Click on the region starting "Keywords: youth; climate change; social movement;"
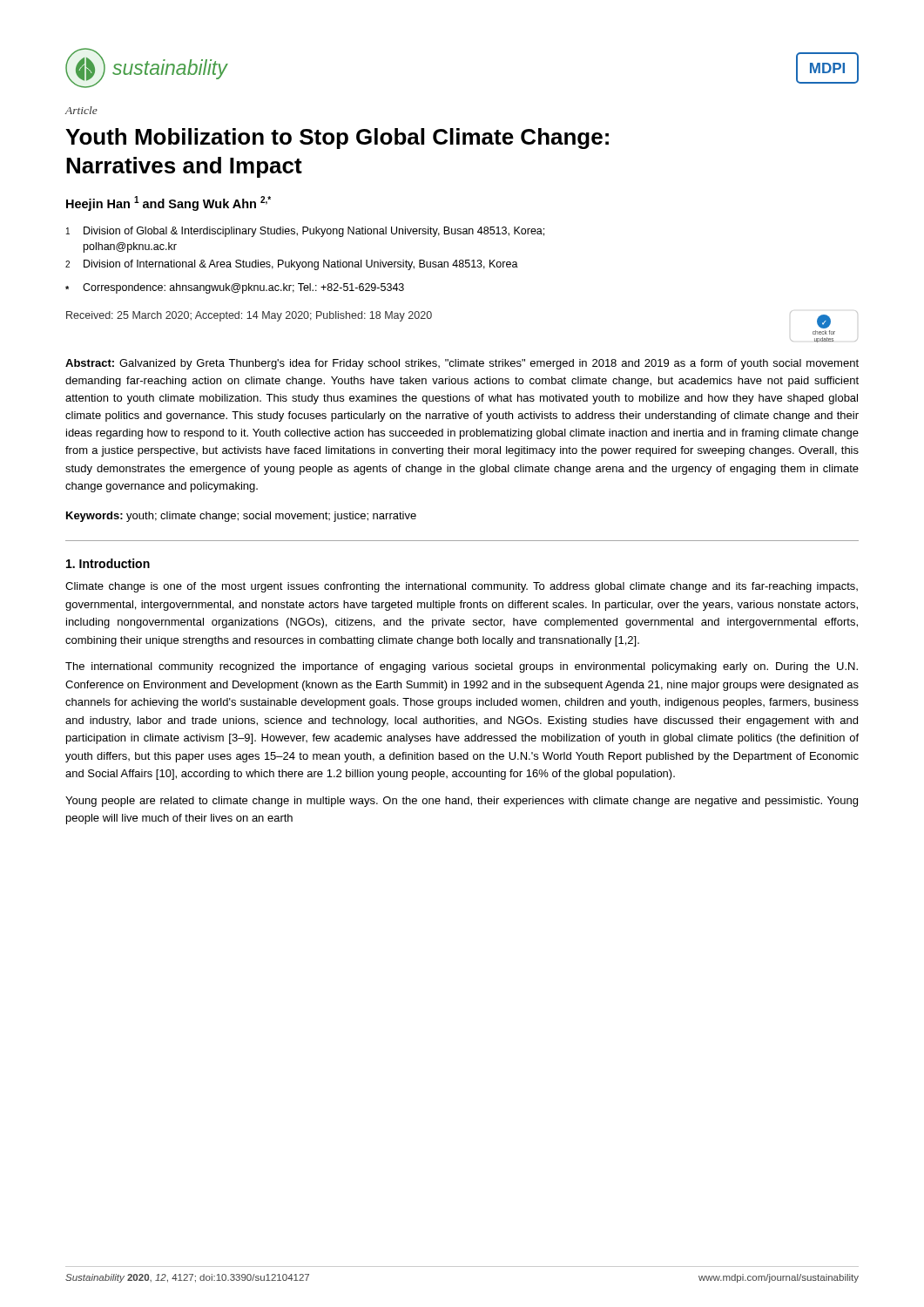Screen dimensions: 1307x924 241,515
